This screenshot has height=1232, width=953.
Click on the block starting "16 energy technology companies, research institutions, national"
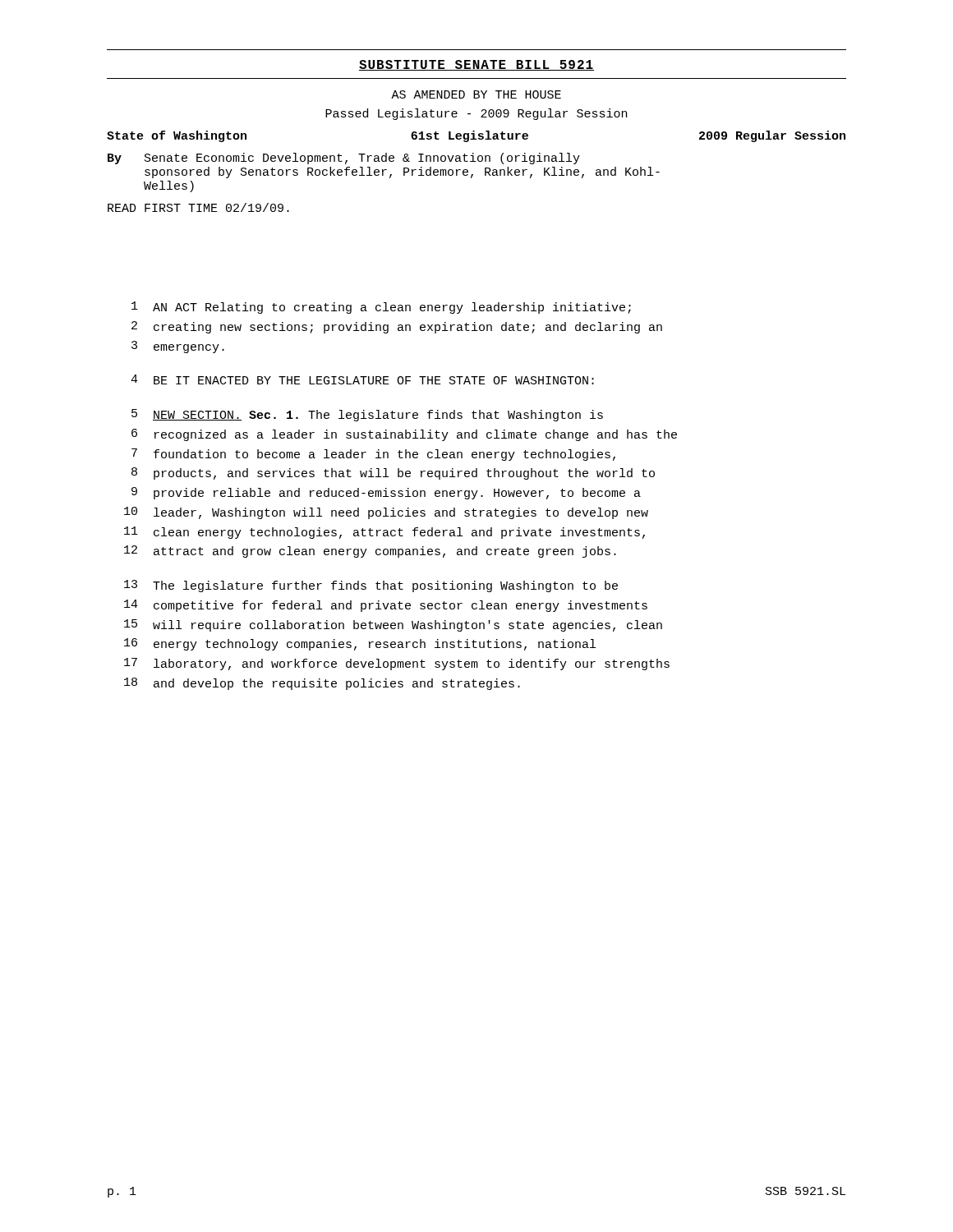coord(476,646)
